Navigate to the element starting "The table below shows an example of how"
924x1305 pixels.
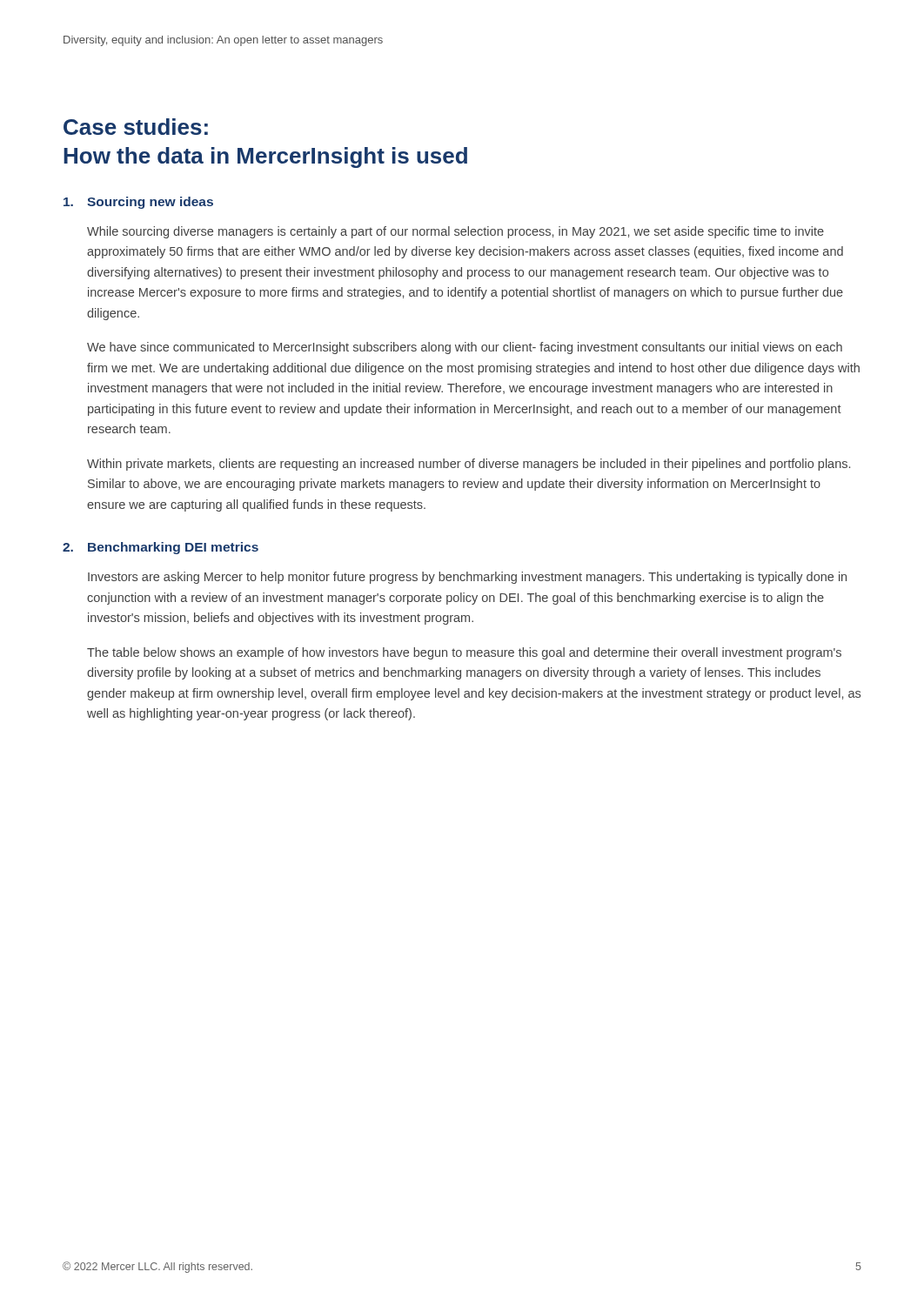tap(474, 683)
